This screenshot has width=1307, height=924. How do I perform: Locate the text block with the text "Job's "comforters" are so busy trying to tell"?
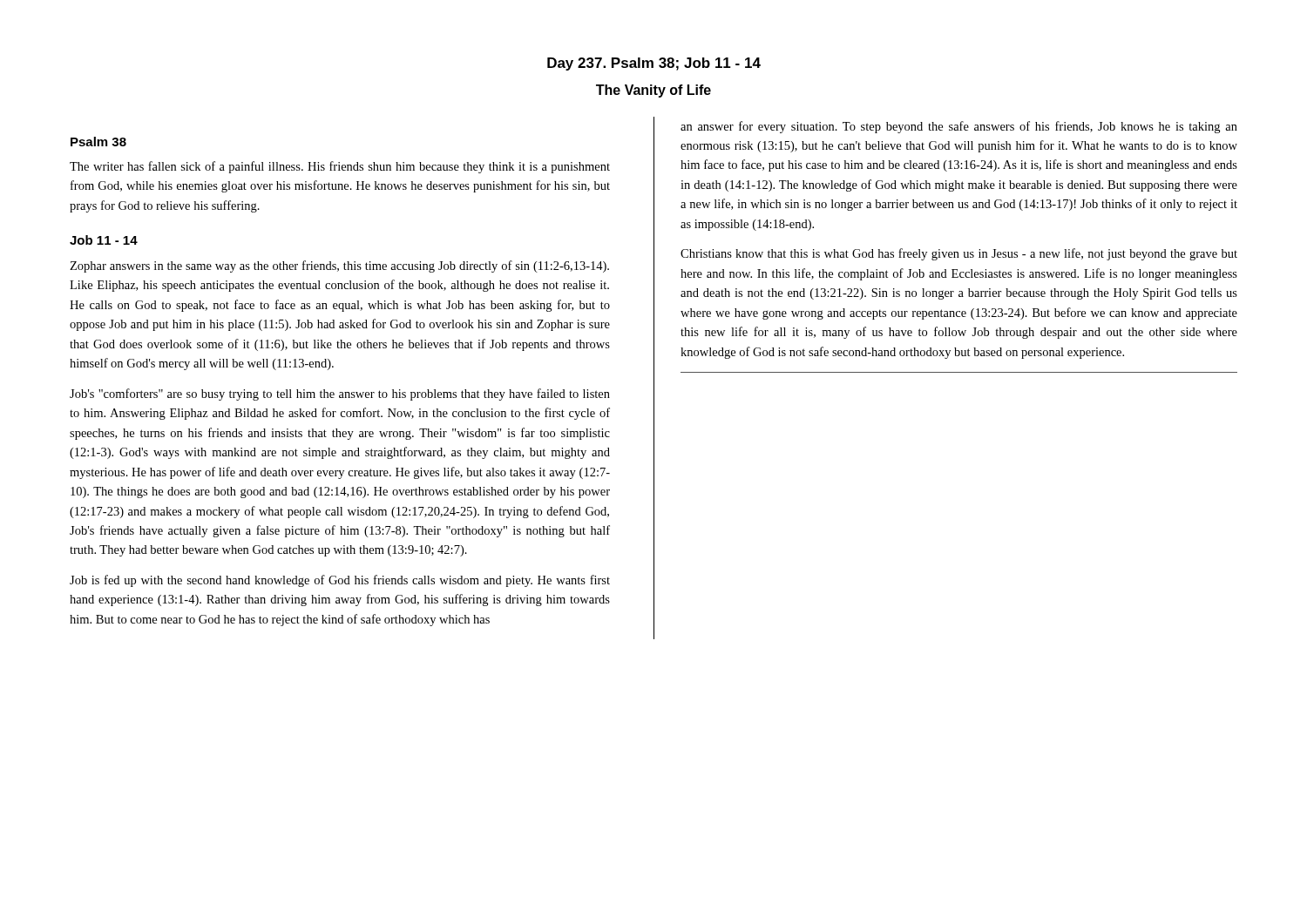340,472
